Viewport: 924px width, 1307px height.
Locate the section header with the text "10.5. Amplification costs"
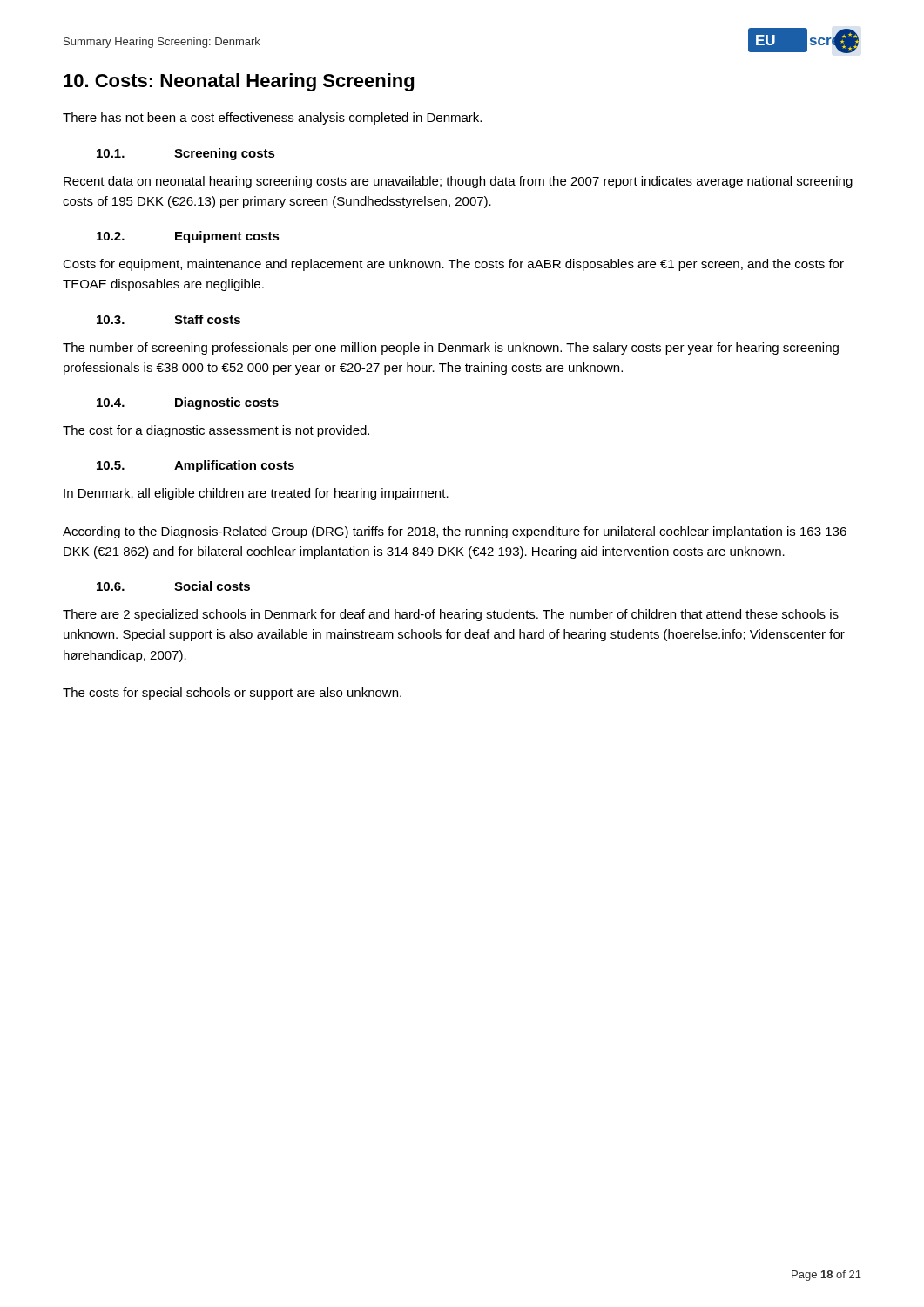pos(179,465)
